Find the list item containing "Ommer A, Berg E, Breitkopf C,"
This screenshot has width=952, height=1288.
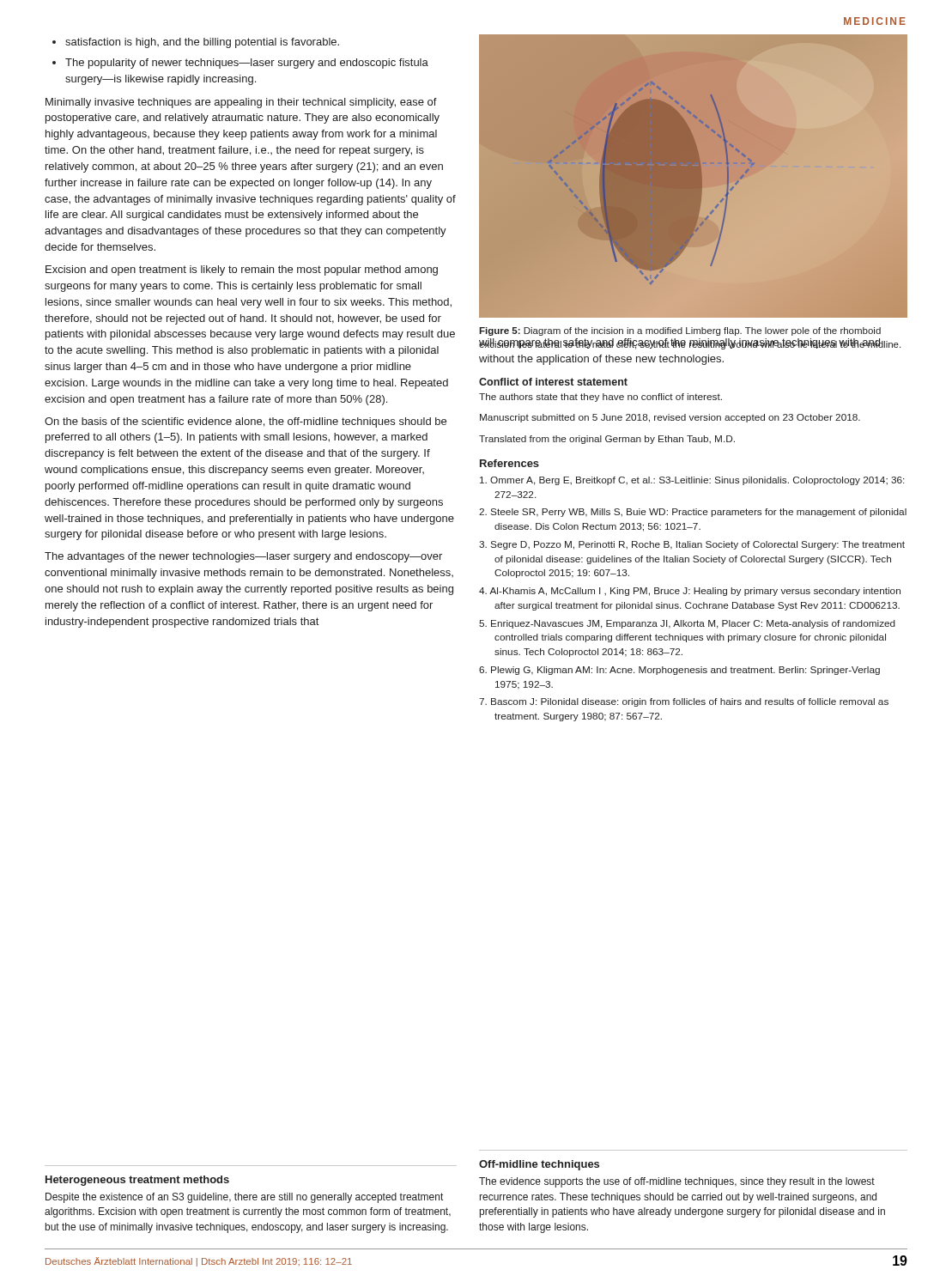point(692,487)
